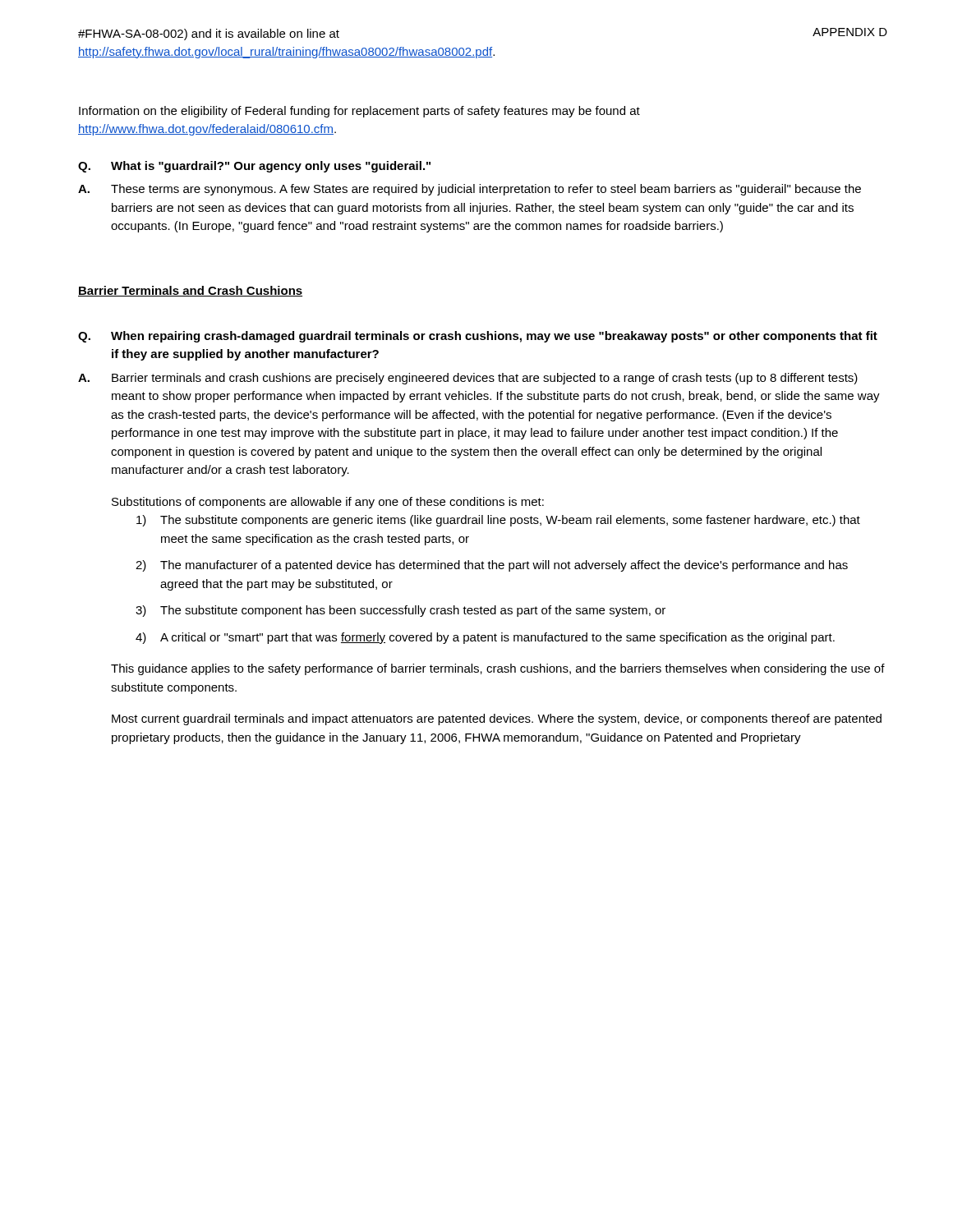
Task: Point to the text starting "A. These terms"
Action: [483, 208]
